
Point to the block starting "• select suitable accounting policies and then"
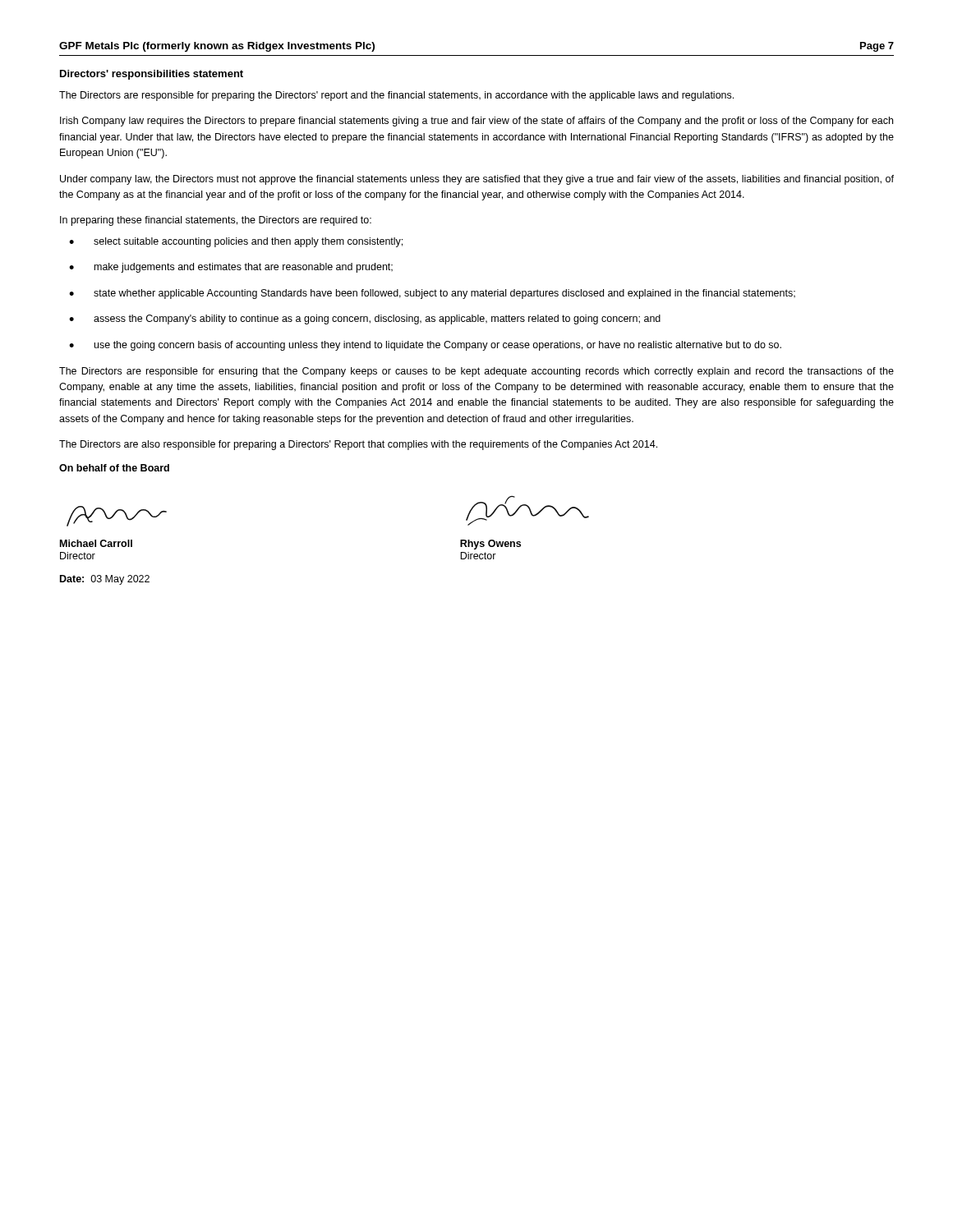(236, 242)
